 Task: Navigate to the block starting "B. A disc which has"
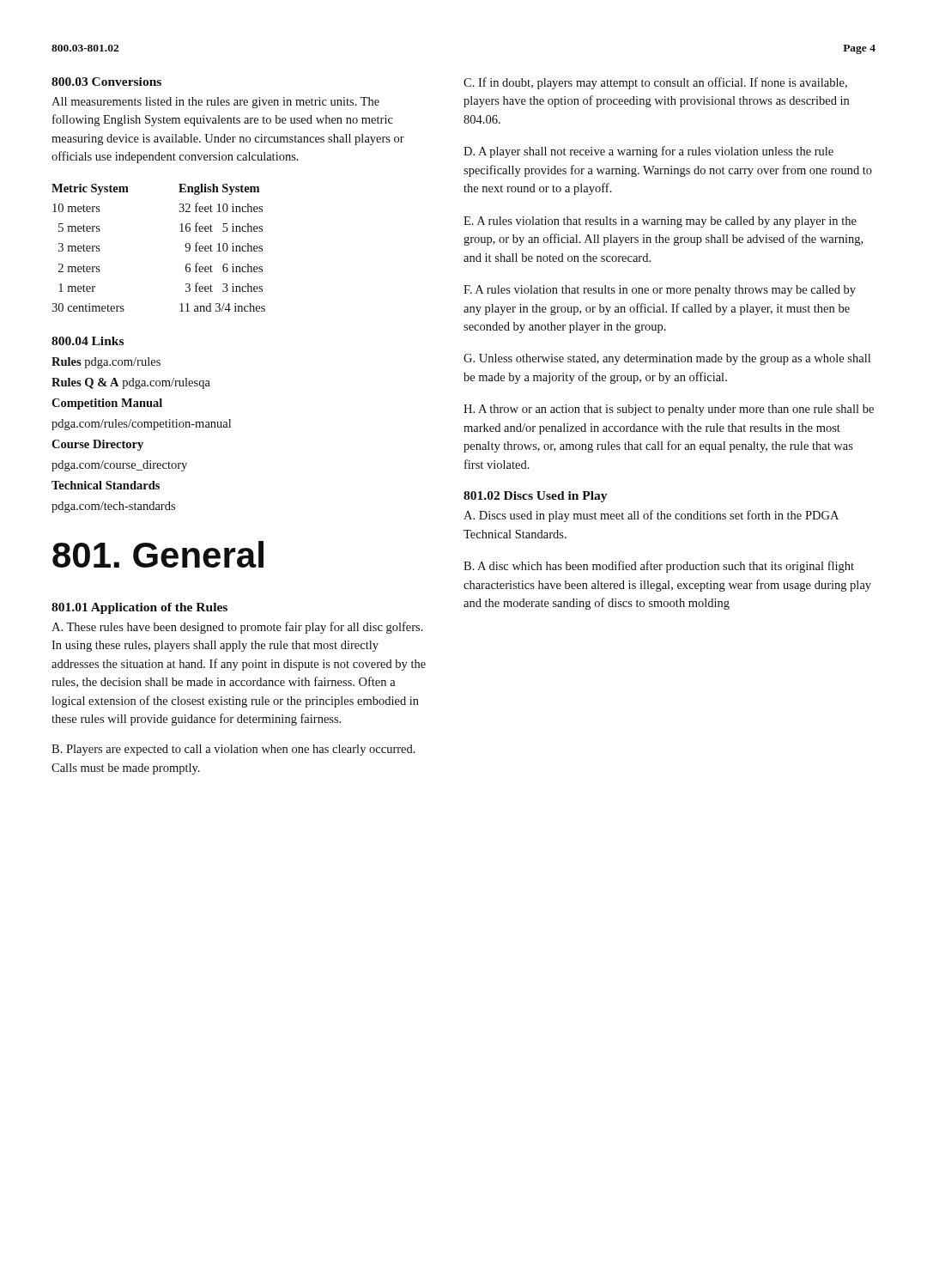tap(667, 584)
